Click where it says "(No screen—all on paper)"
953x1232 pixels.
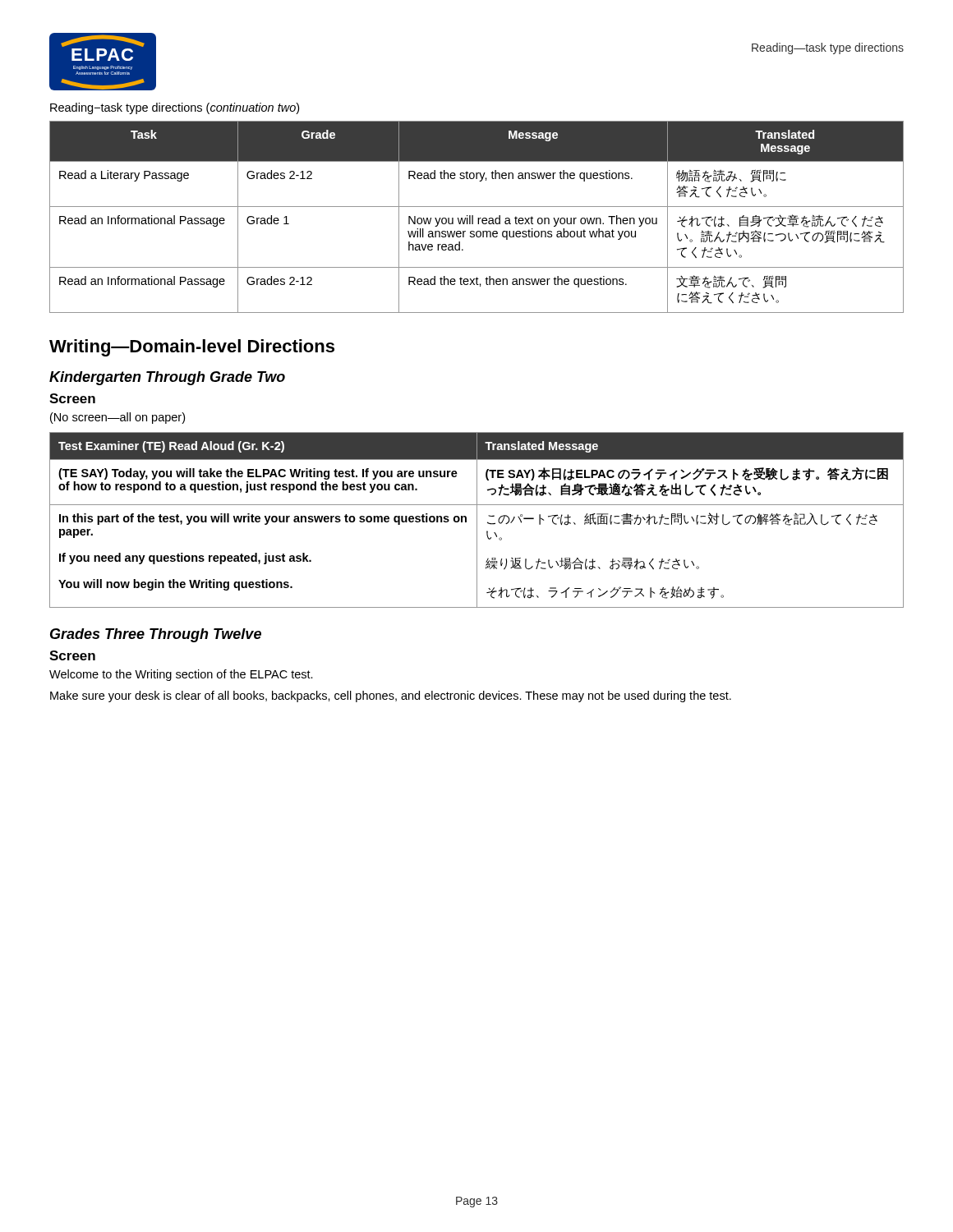coord(118,417)
